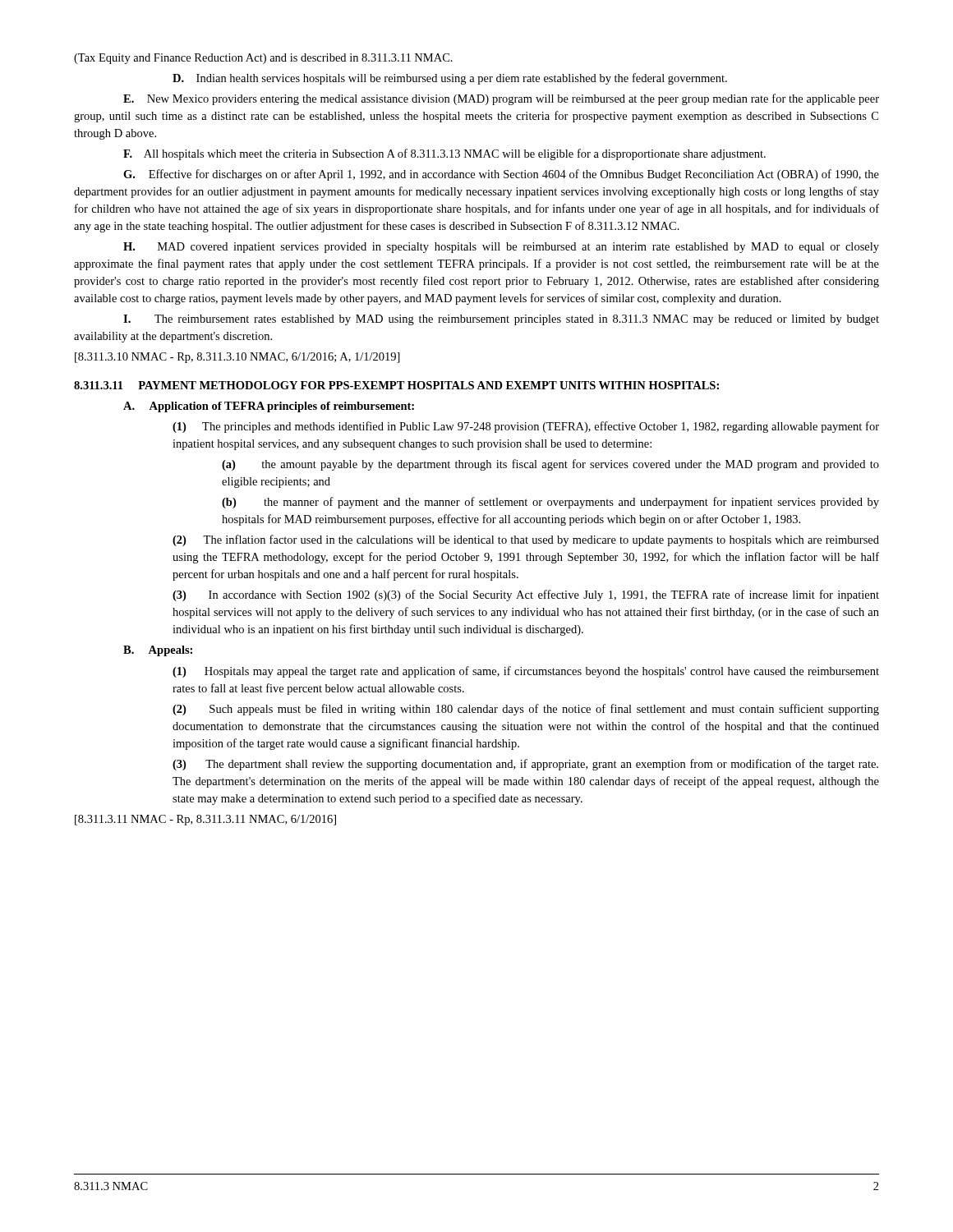The image size is (953, 1232).
Task: Locate the text block that says "G. Effective for"
Action: tap(476, 201)
